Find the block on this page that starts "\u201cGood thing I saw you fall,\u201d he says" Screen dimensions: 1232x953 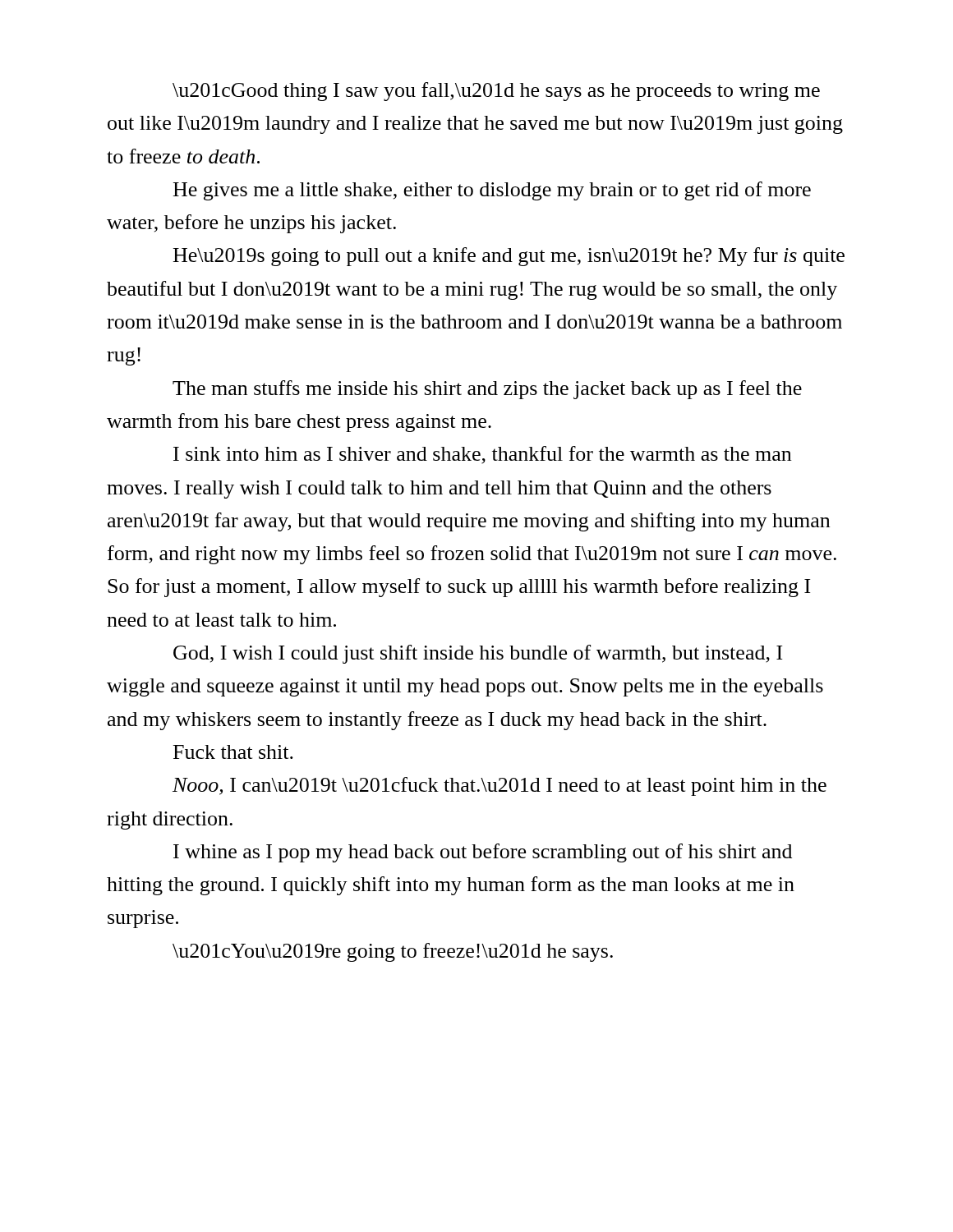476,521
